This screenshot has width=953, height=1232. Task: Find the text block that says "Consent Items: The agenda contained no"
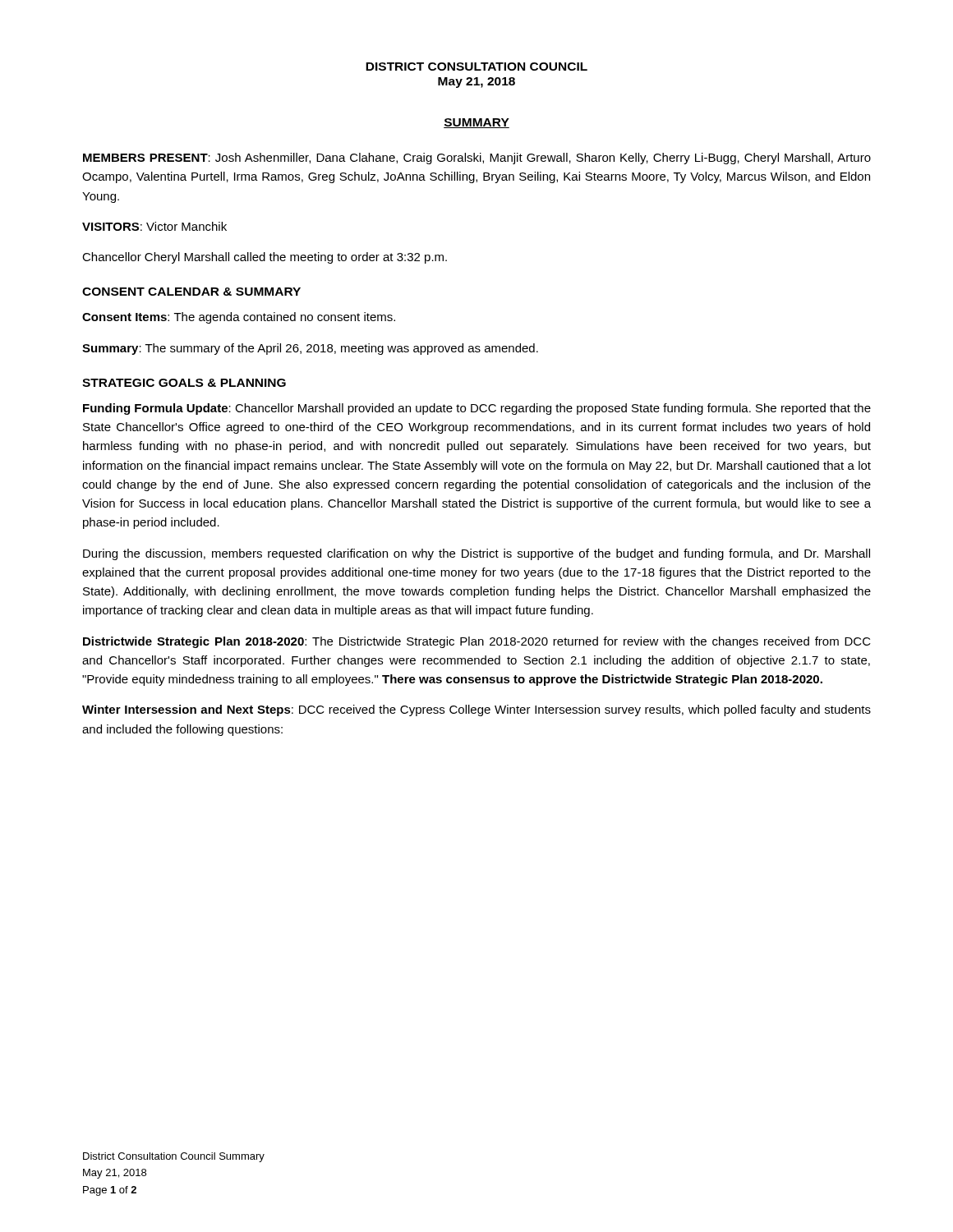pos(239,317)
